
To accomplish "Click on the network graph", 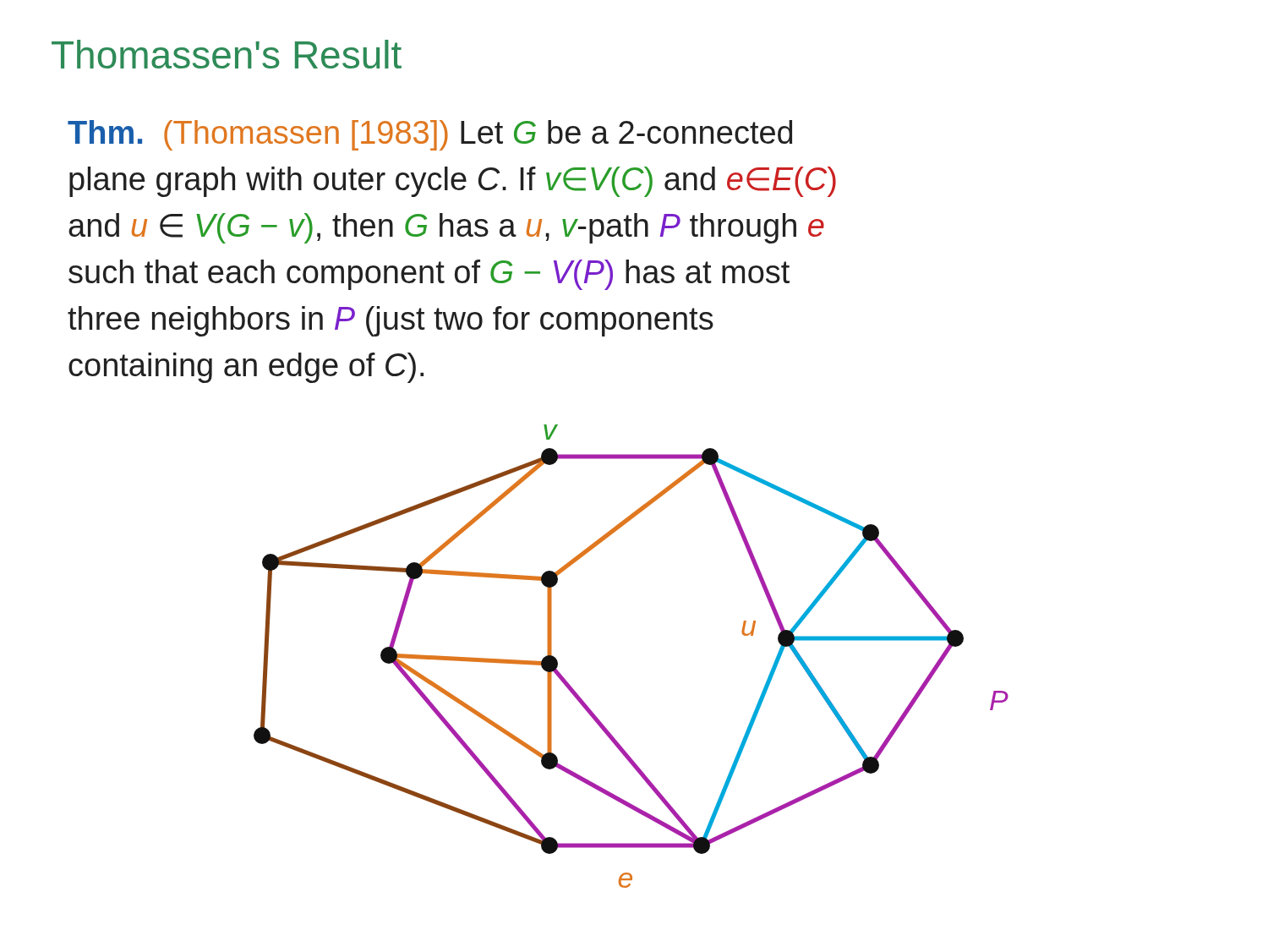I will [634, 668].
